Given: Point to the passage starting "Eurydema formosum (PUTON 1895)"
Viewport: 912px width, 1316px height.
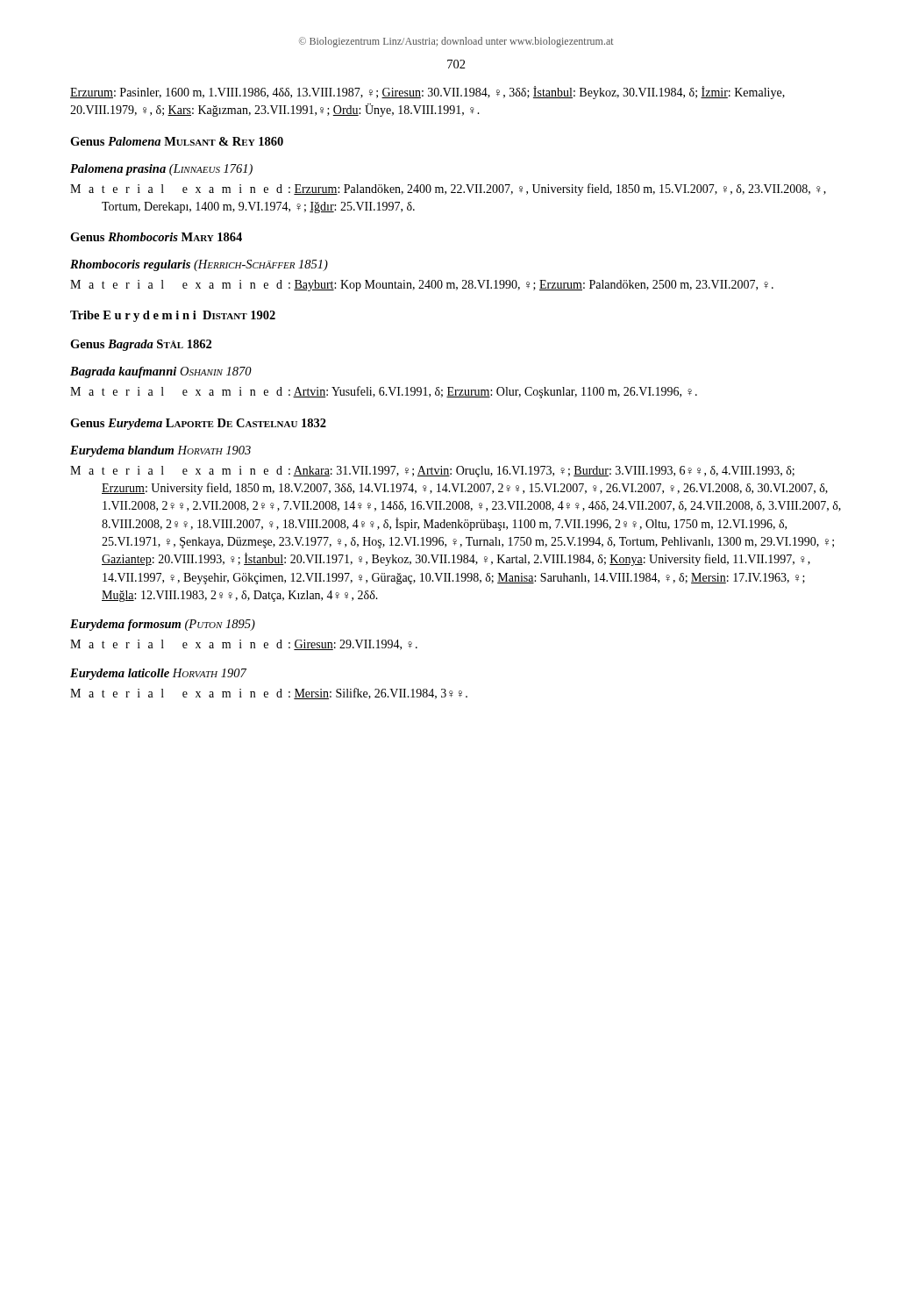Looking at the screenshot, I should pos(163,624).
